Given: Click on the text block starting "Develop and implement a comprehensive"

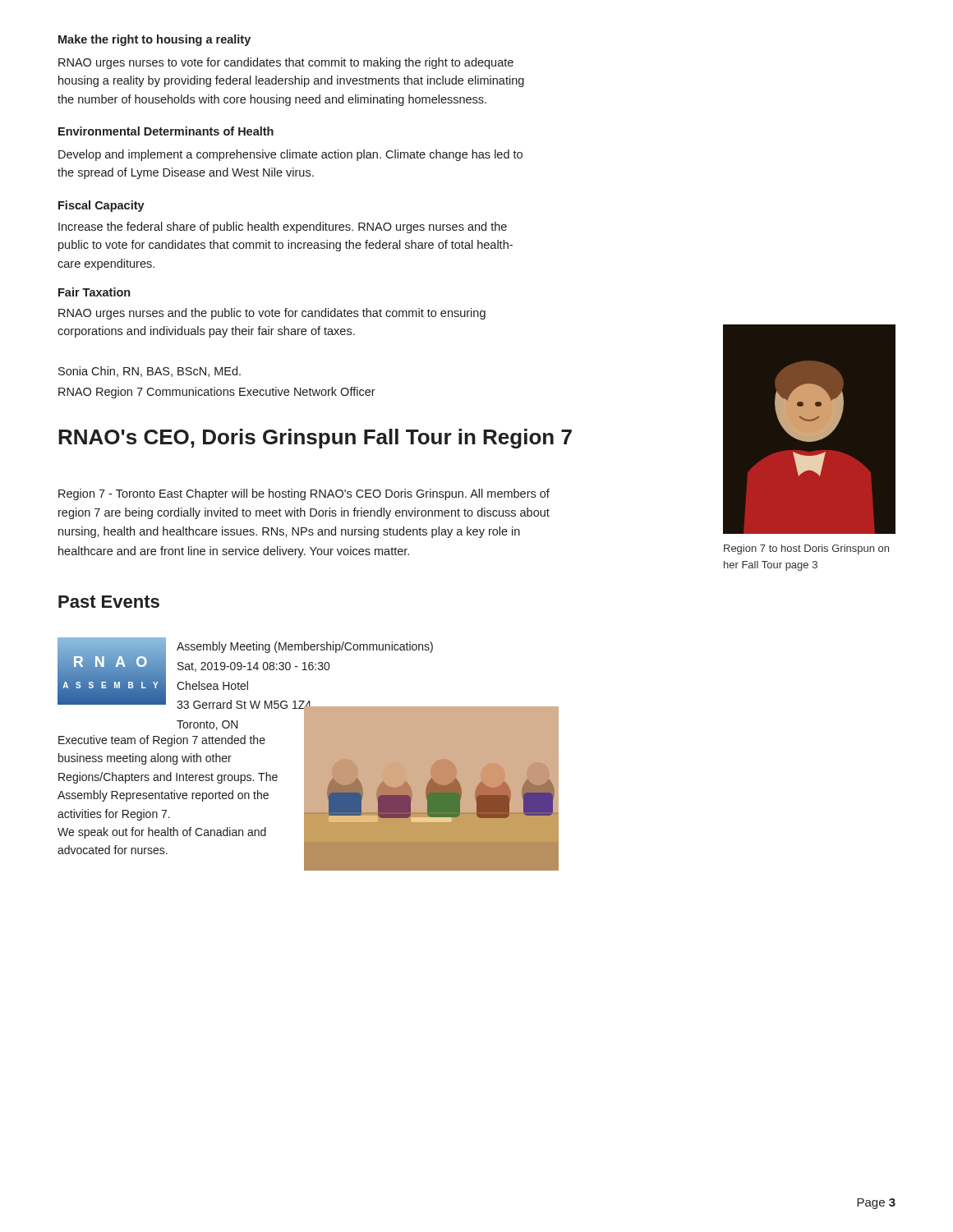Looking at the screenshot, I should pyautogui.click(x=290, y=164).
